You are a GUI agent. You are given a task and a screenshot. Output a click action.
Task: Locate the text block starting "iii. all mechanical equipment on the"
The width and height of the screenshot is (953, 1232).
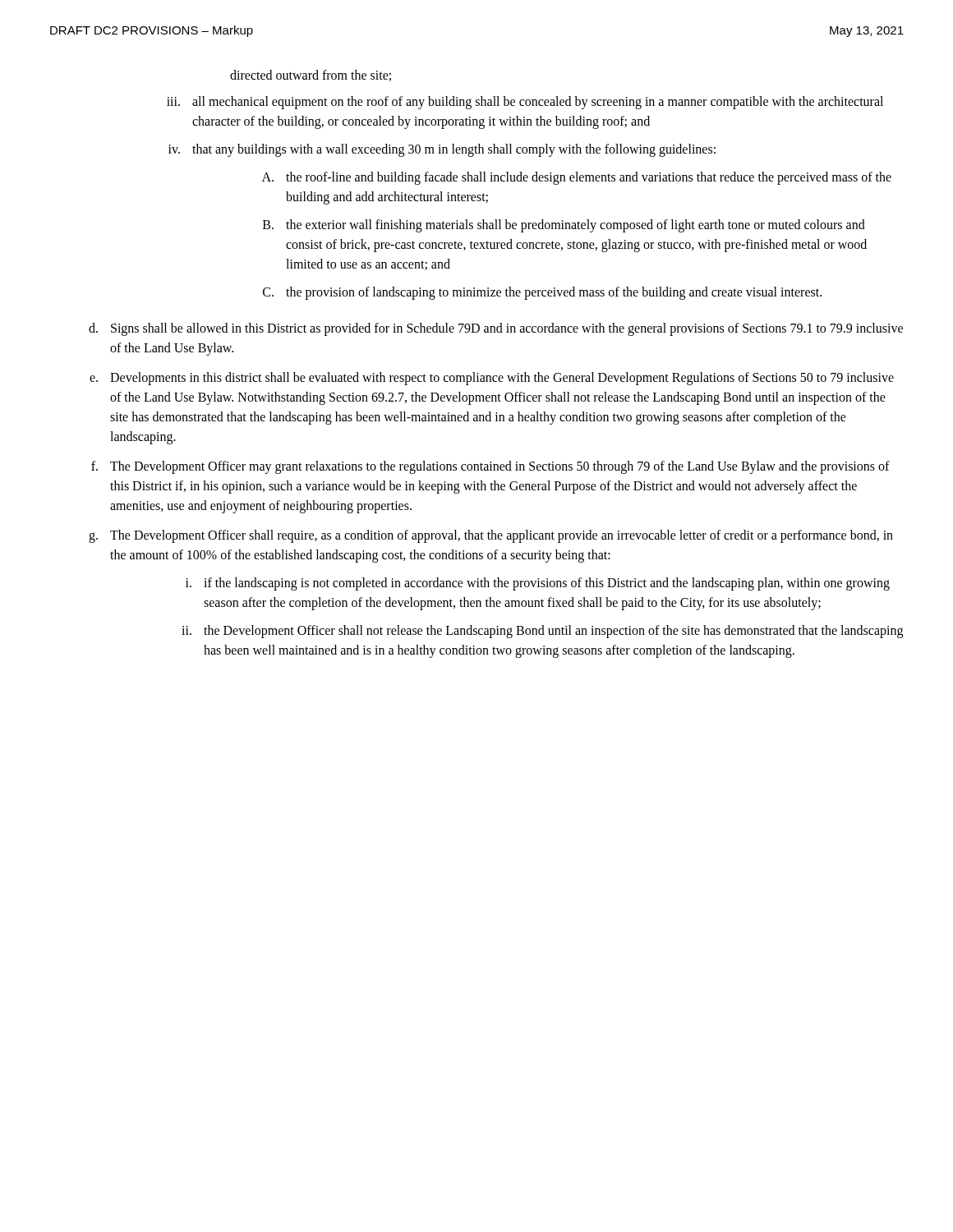(x=476, y=112)
